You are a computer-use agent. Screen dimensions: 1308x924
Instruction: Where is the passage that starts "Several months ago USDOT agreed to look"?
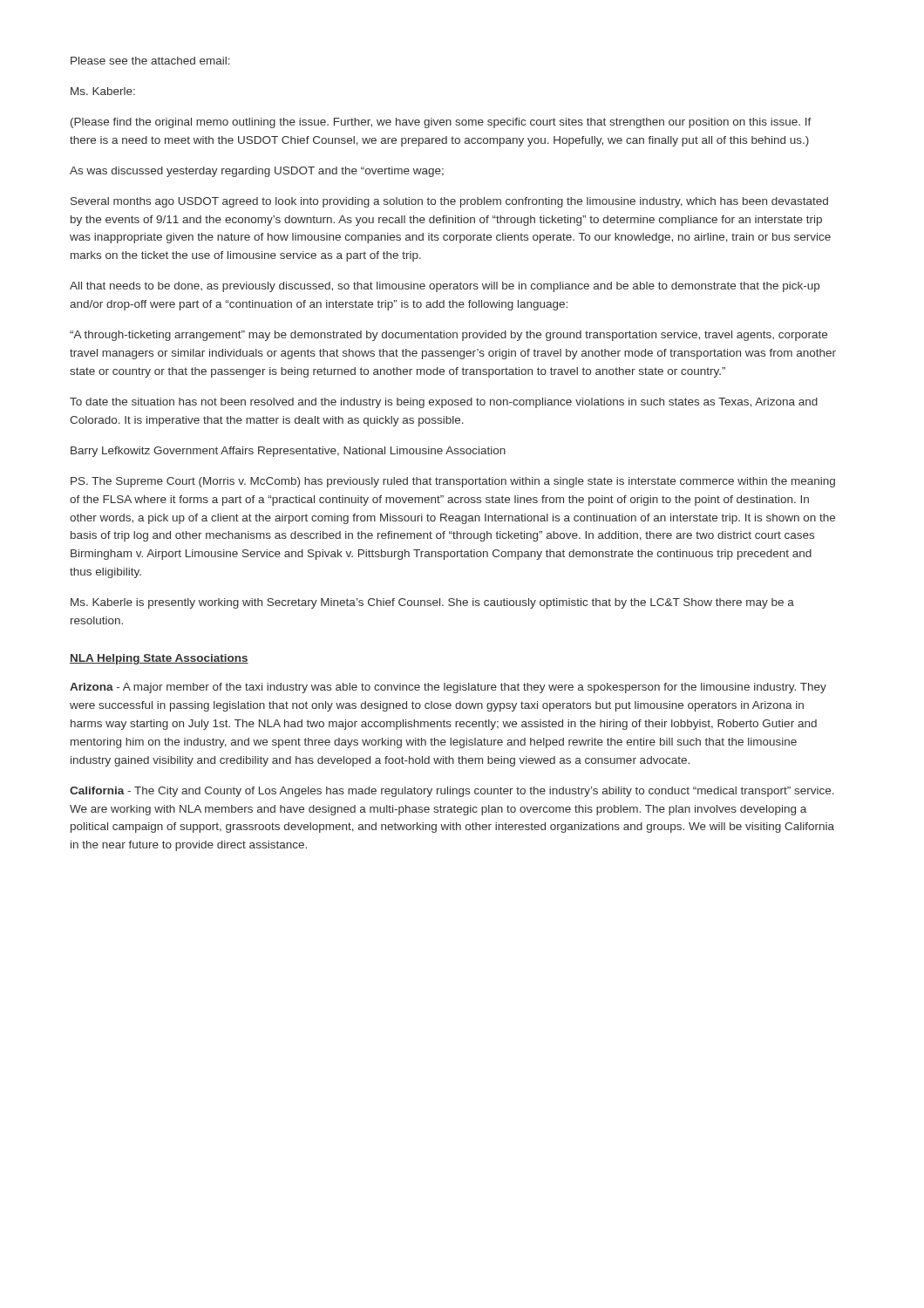coord(450,228)
